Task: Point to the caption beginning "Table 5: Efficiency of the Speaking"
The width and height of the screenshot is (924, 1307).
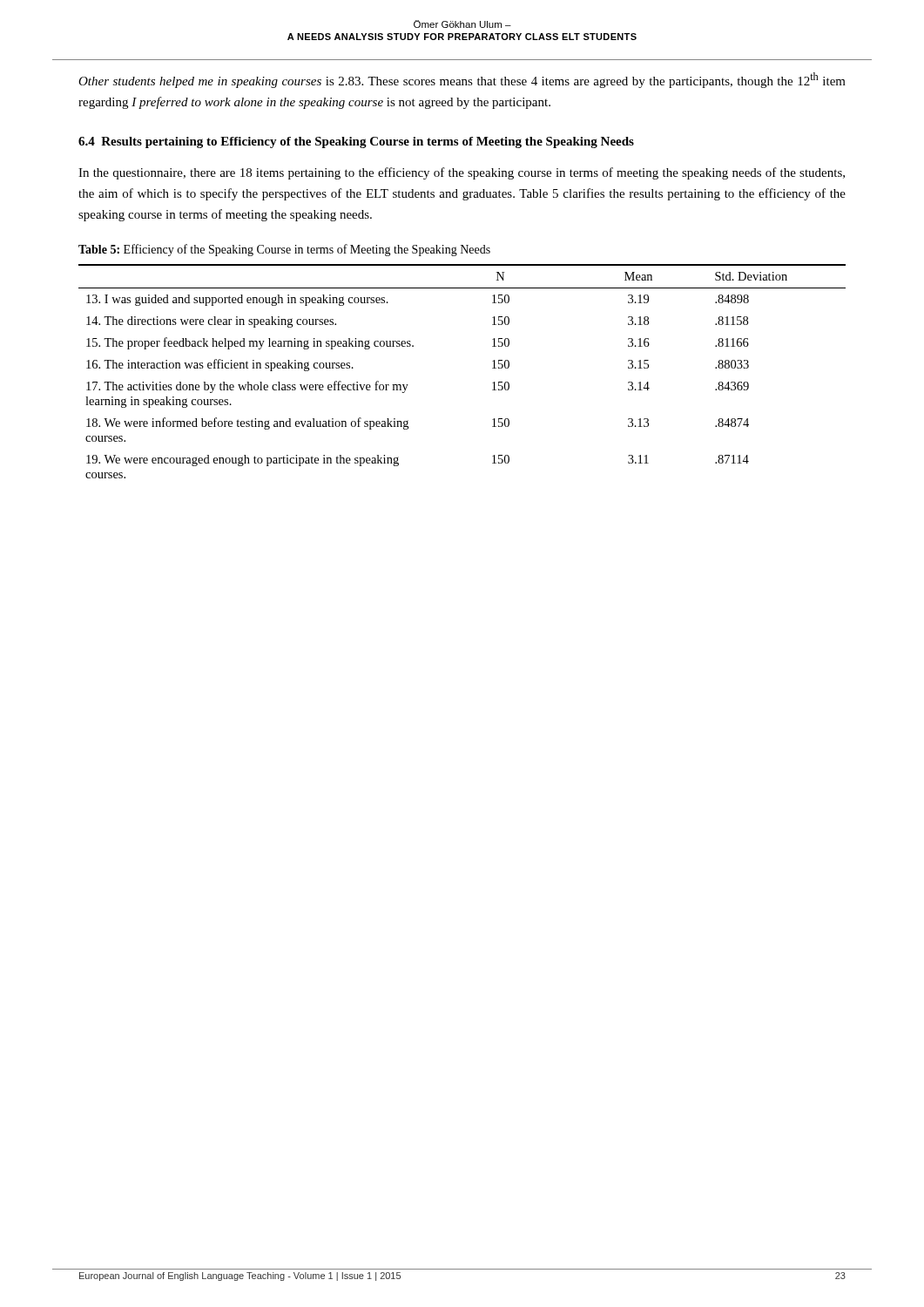Action: click(284, 249)
